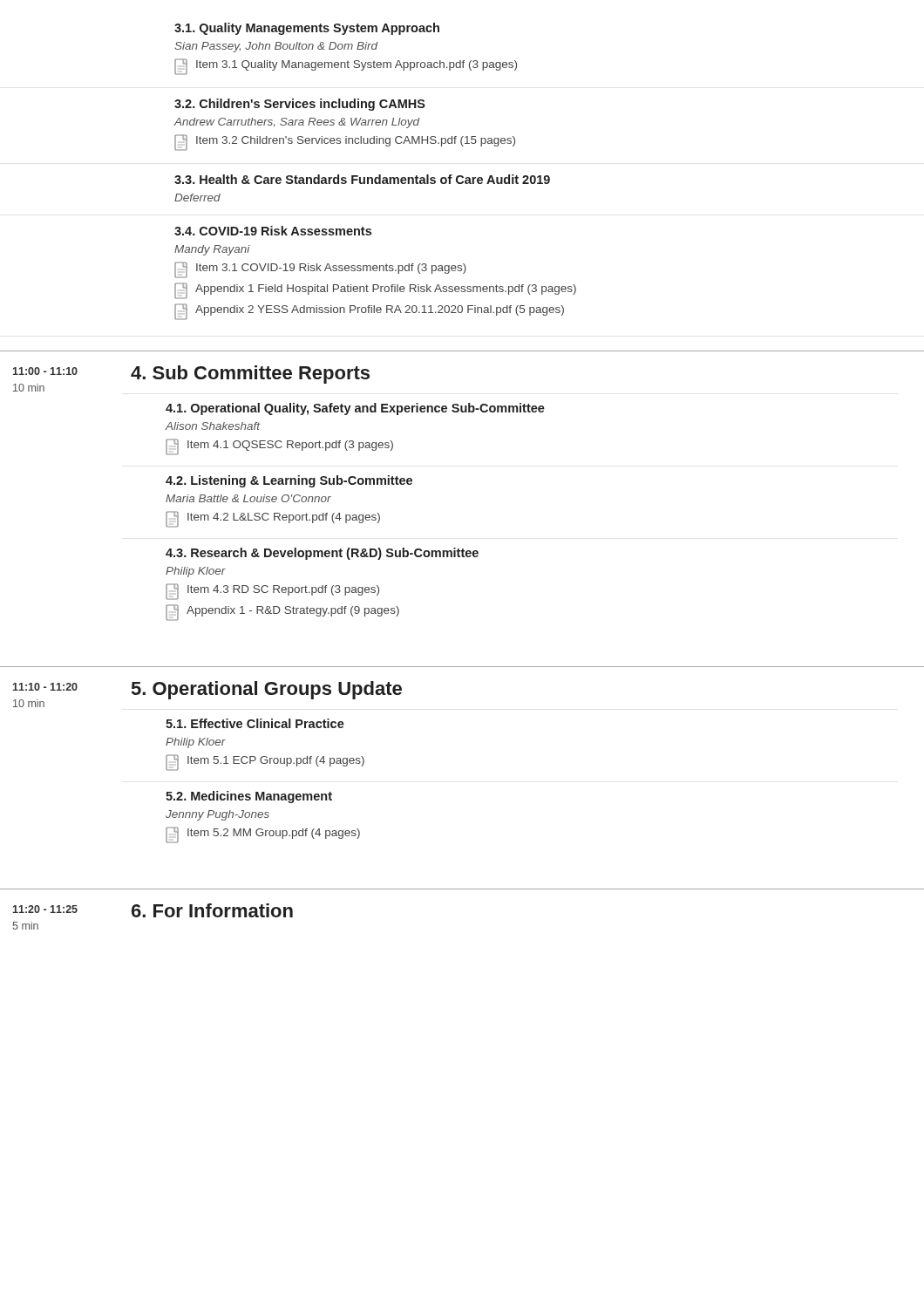This screenshot has width=924, height=1308.
Task: Find the text containing "11:00 - 11:10 10 min"
Action: pyautogui.click(x=45, y=380)
